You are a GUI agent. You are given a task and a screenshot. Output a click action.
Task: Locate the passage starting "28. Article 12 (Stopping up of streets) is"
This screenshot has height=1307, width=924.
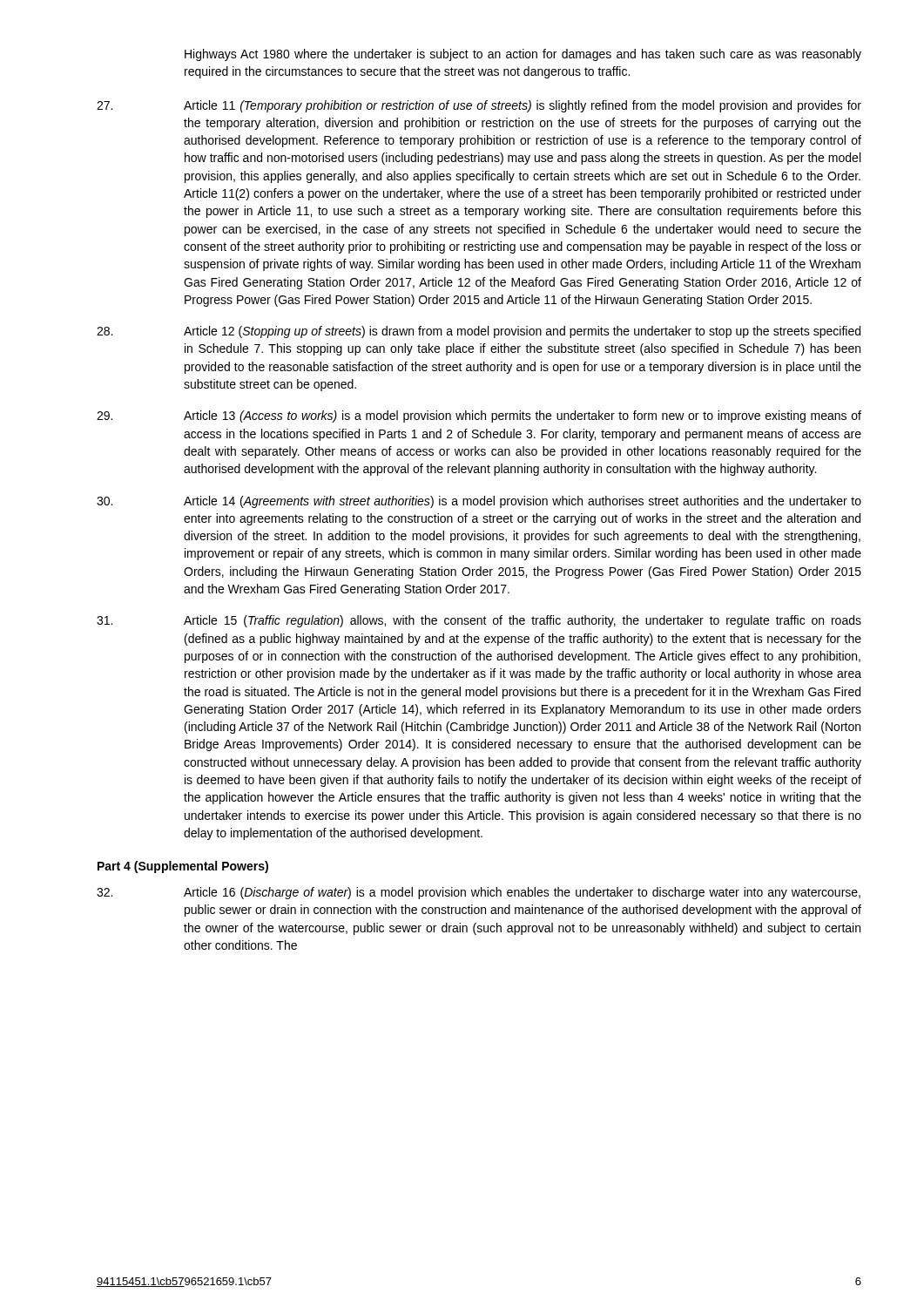[x=479, y=358]
